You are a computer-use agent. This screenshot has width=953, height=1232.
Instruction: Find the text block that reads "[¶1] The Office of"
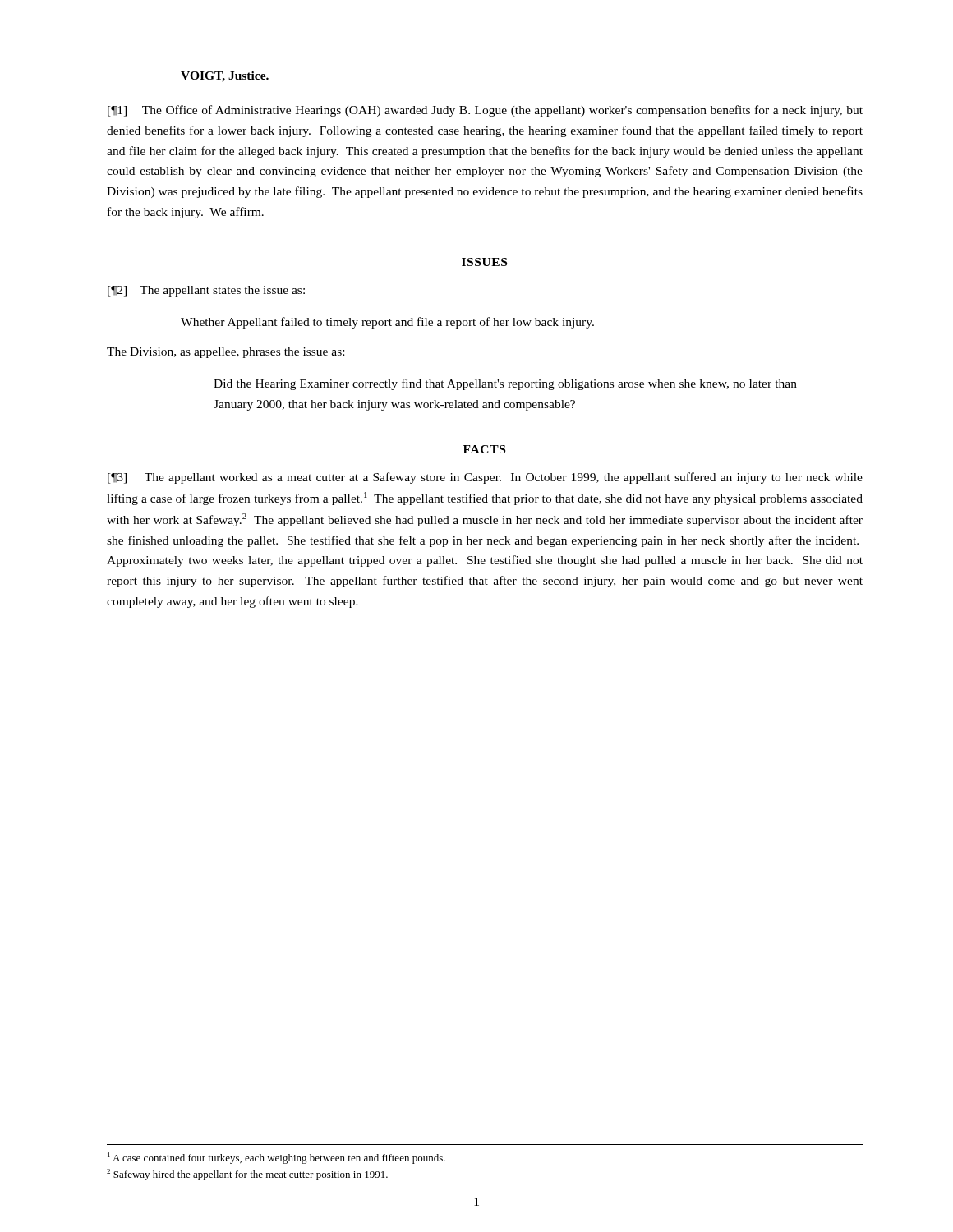tap(485, 161)
